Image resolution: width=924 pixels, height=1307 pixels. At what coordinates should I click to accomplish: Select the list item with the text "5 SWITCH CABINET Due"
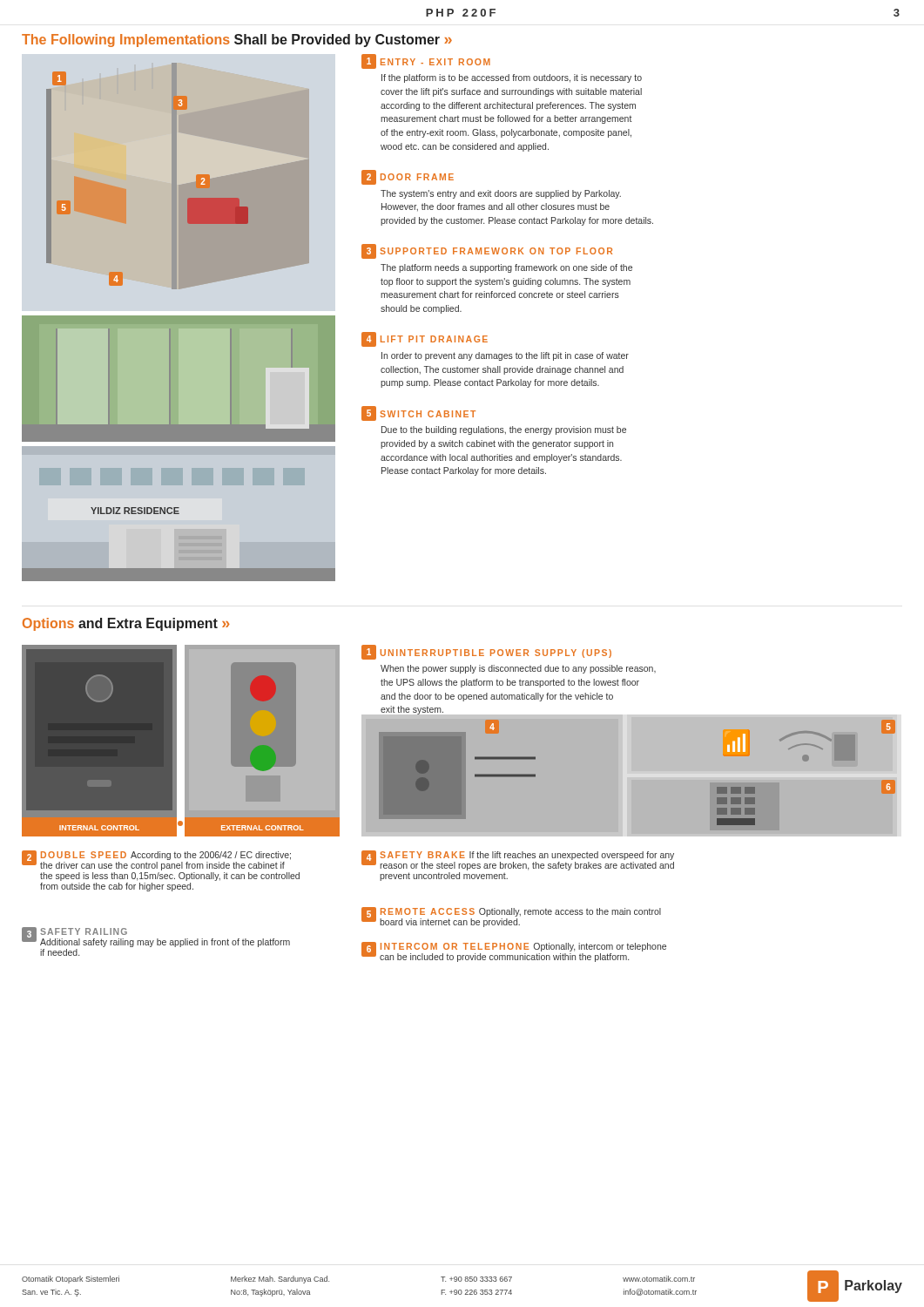pos(631,442)
